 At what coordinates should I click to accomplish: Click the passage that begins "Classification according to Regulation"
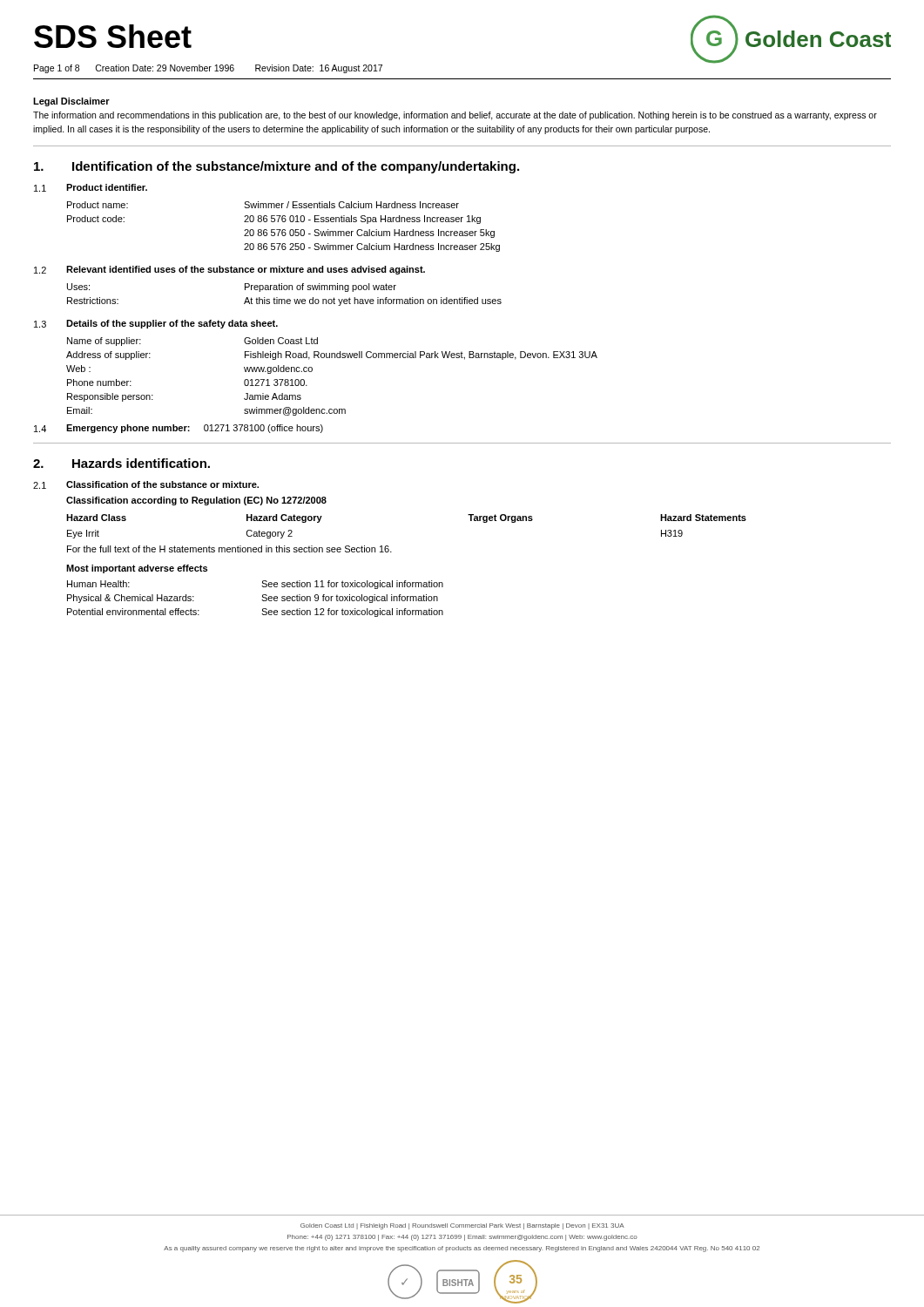point(196,500)
